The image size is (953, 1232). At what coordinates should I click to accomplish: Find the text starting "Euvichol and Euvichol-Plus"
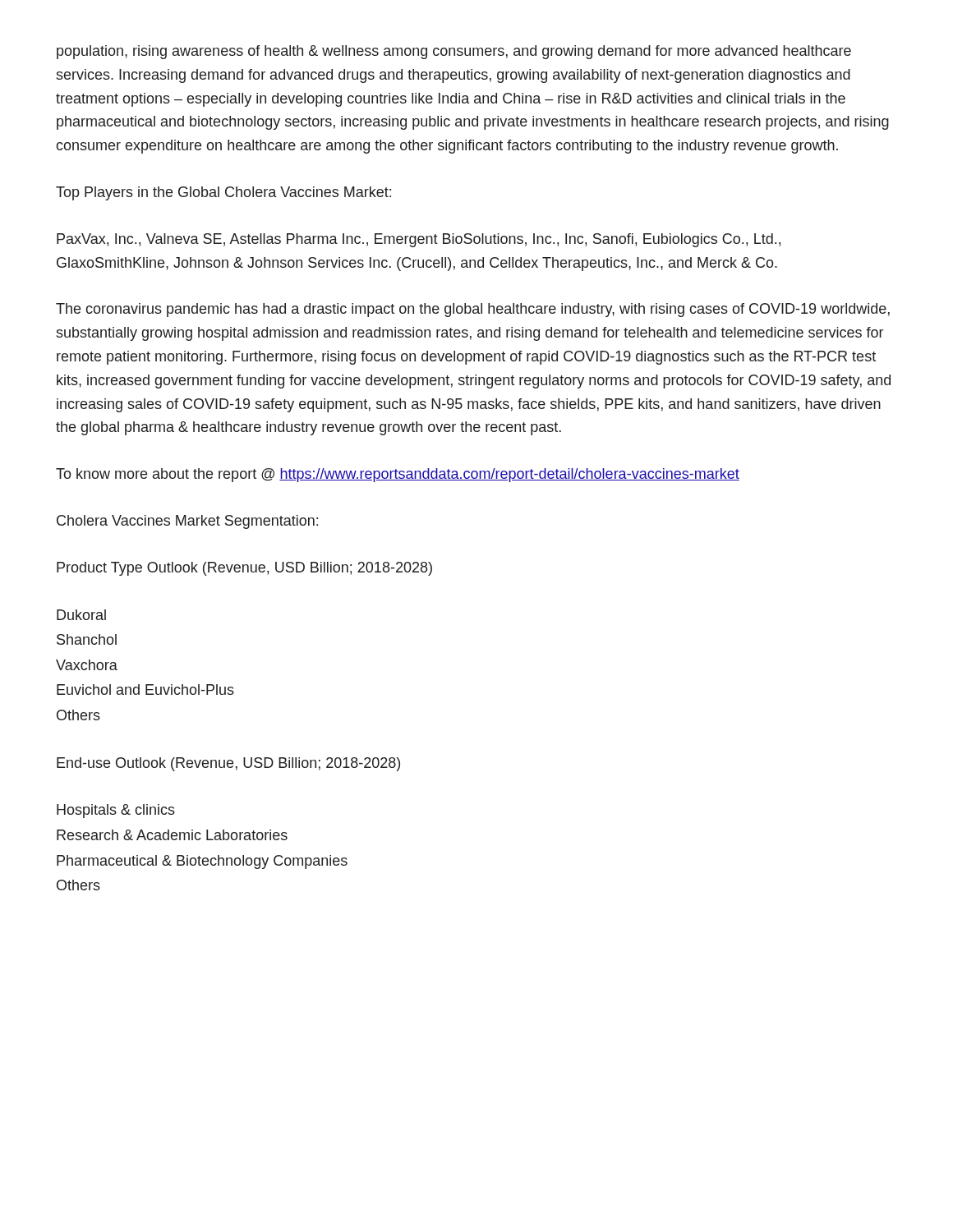point(145,690)
